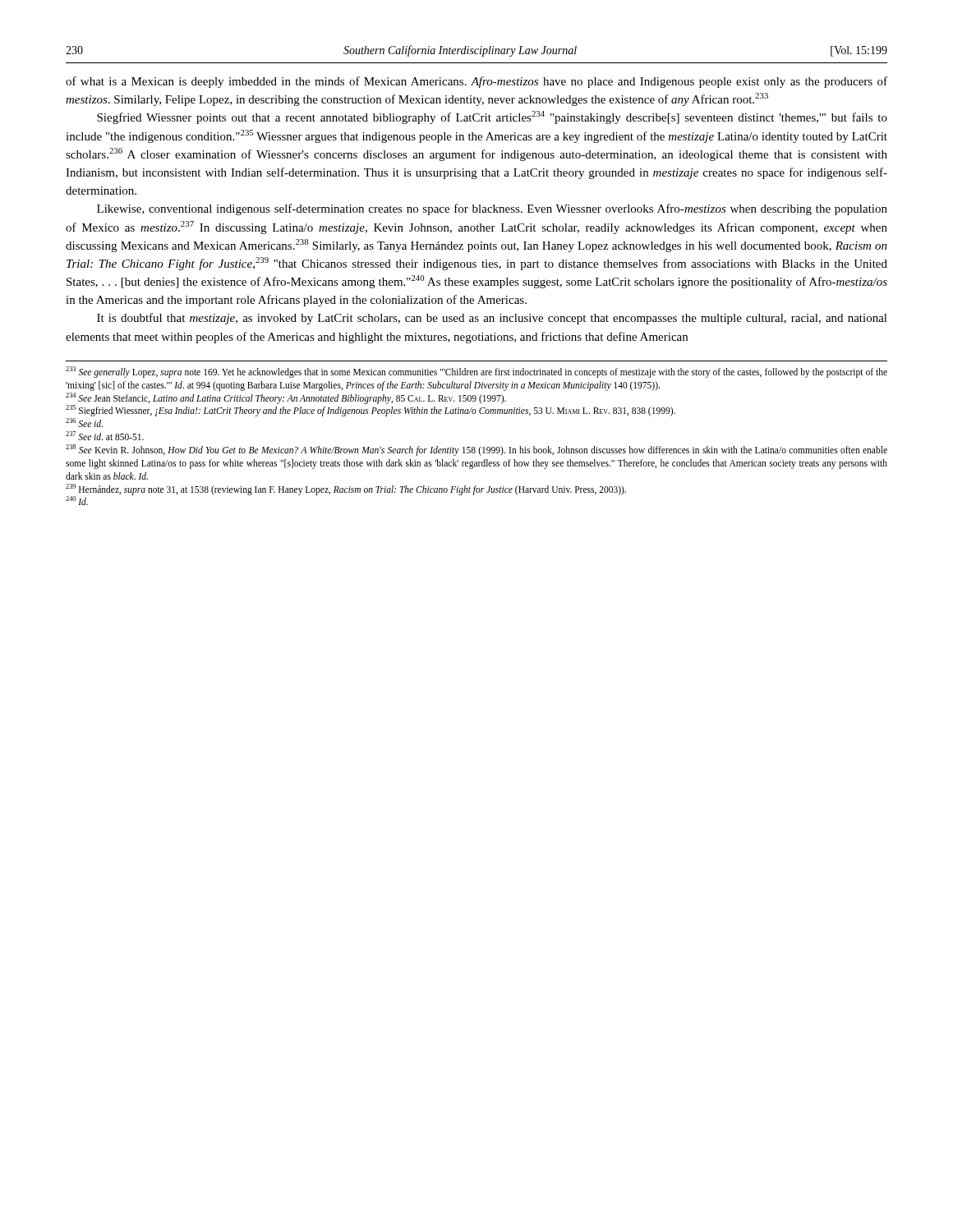Navigate to the element starting "Siegfried Wiessner points out"
The width and height of the screenshot is (953, 1232).
[x=476, y=154]
